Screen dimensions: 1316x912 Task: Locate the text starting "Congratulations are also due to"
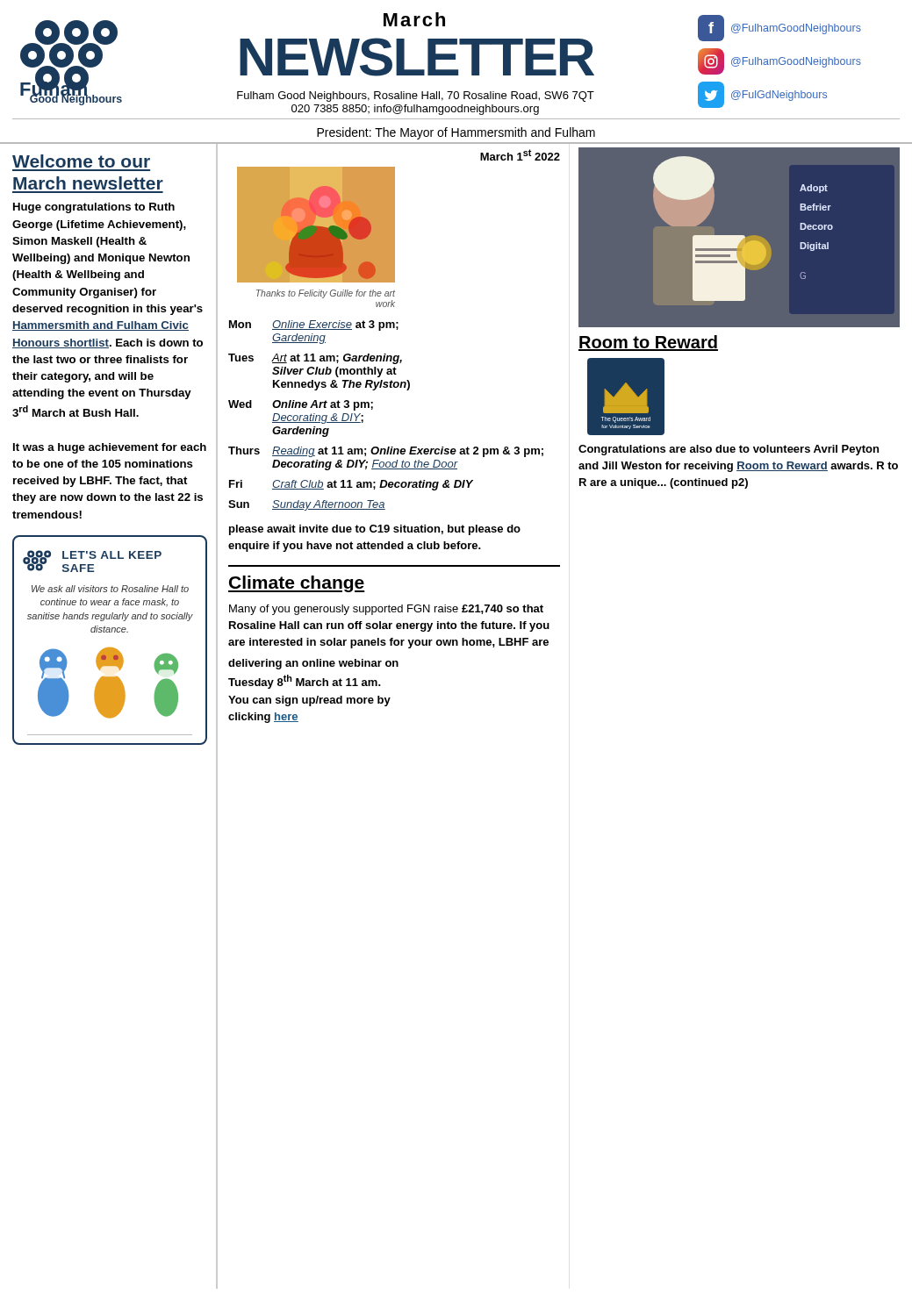(x=738, y=466)
